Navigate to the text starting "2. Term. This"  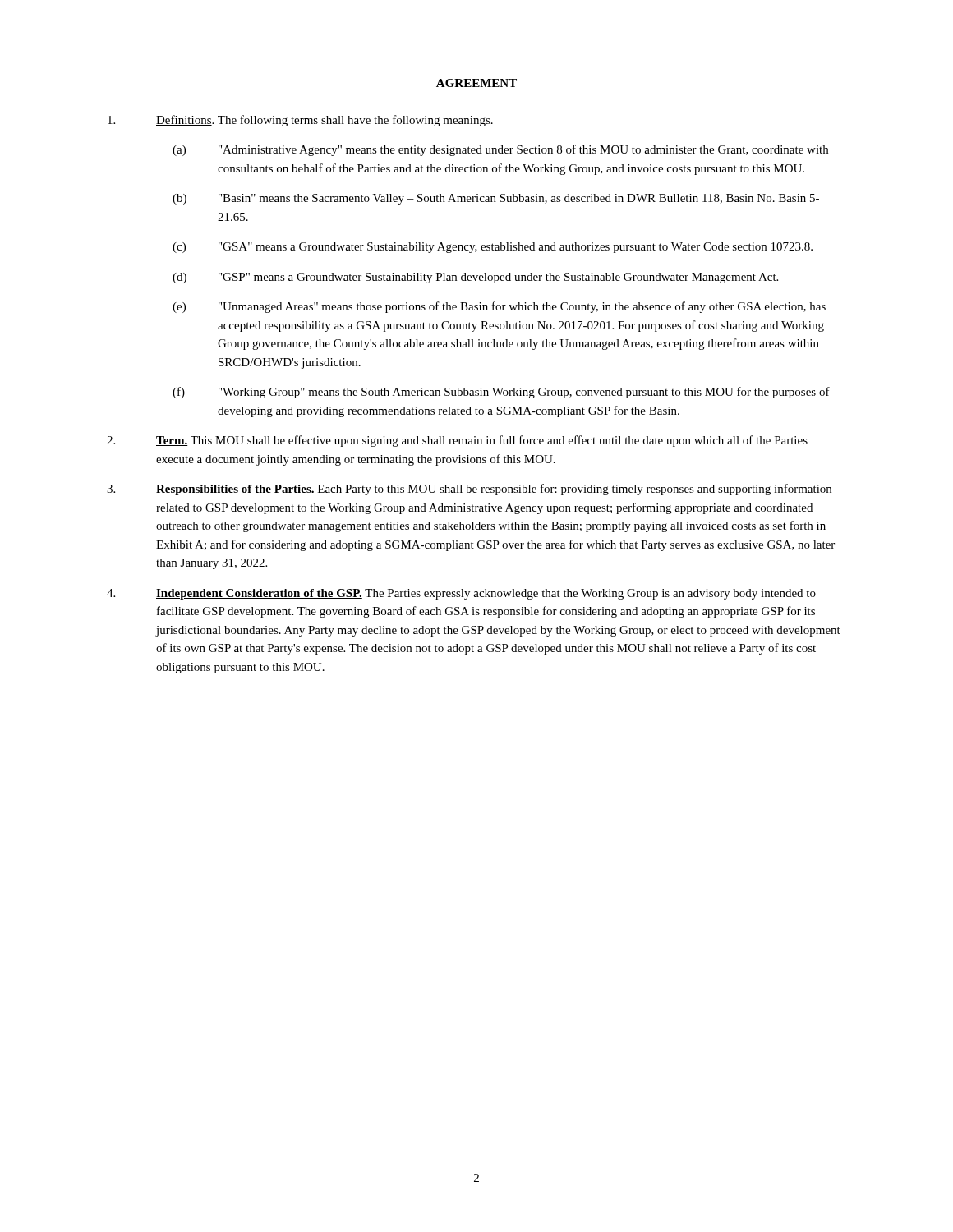click(x=476, y=450)
